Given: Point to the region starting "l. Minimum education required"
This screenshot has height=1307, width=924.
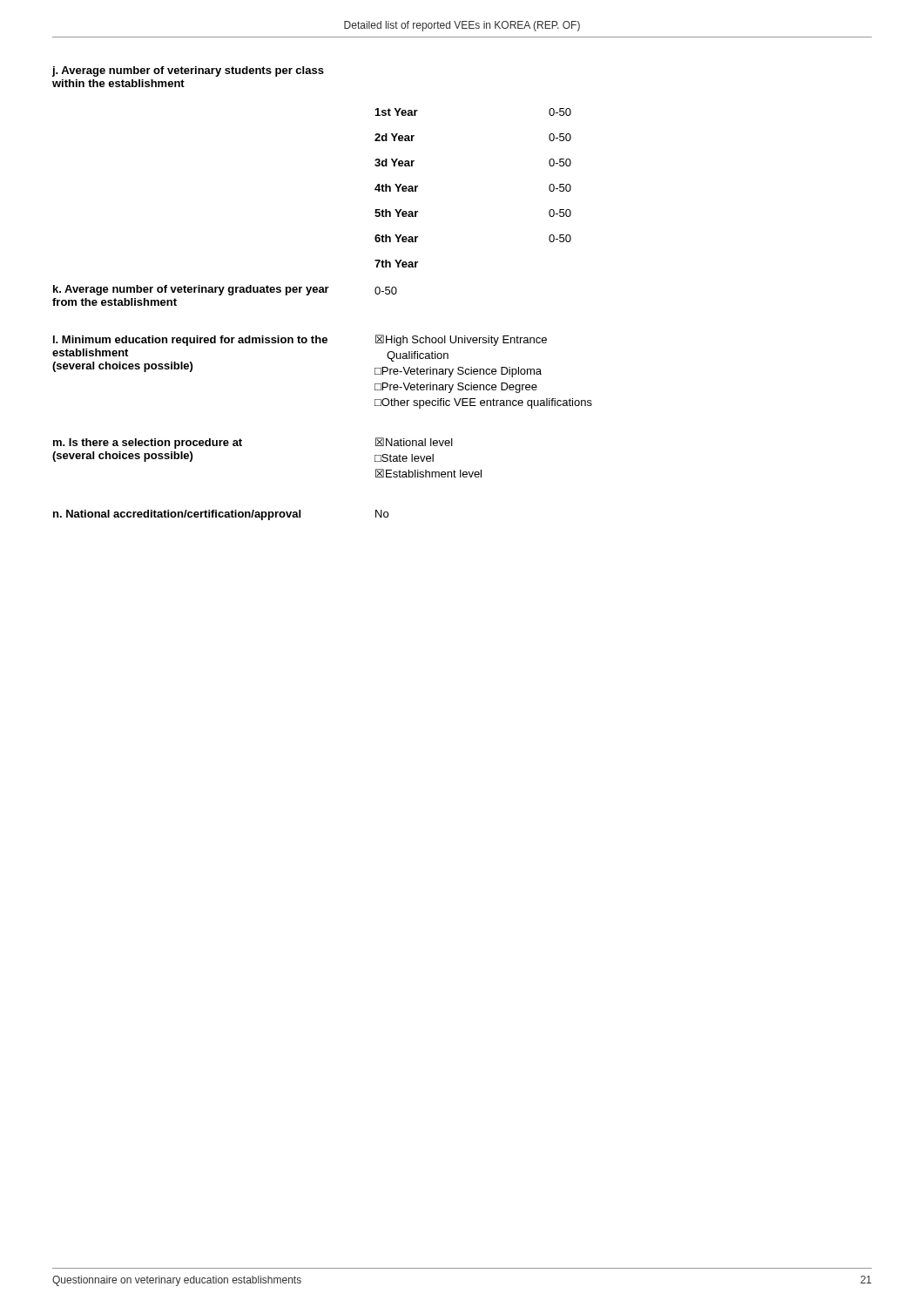Looking at the screenshot, I should pyautogui.click(x=462, y=372).
